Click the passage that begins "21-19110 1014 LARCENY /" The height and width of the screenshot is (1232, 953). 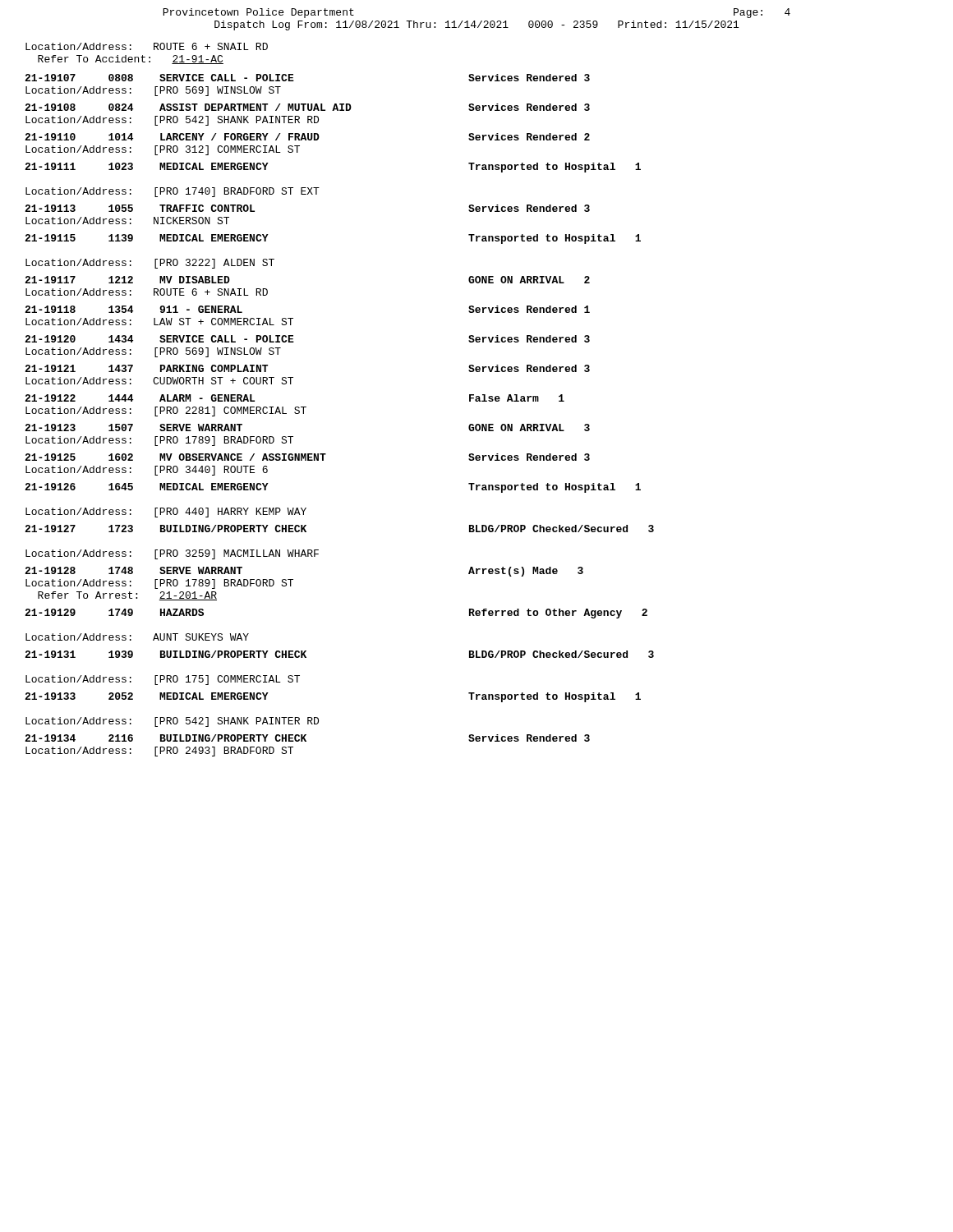click(x=476, y=144)
